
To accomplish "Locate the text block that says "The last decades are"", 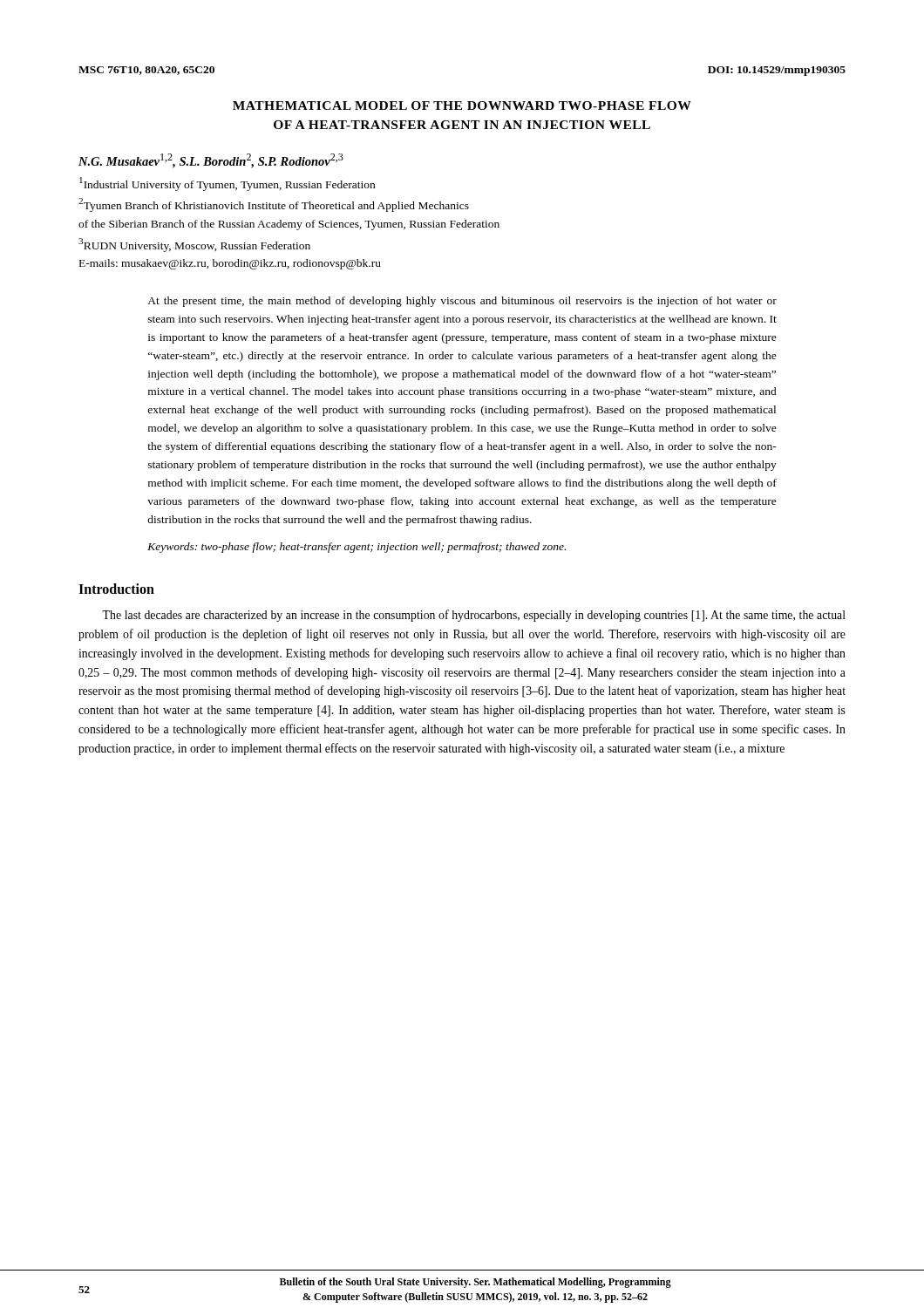I will point(462,682).
